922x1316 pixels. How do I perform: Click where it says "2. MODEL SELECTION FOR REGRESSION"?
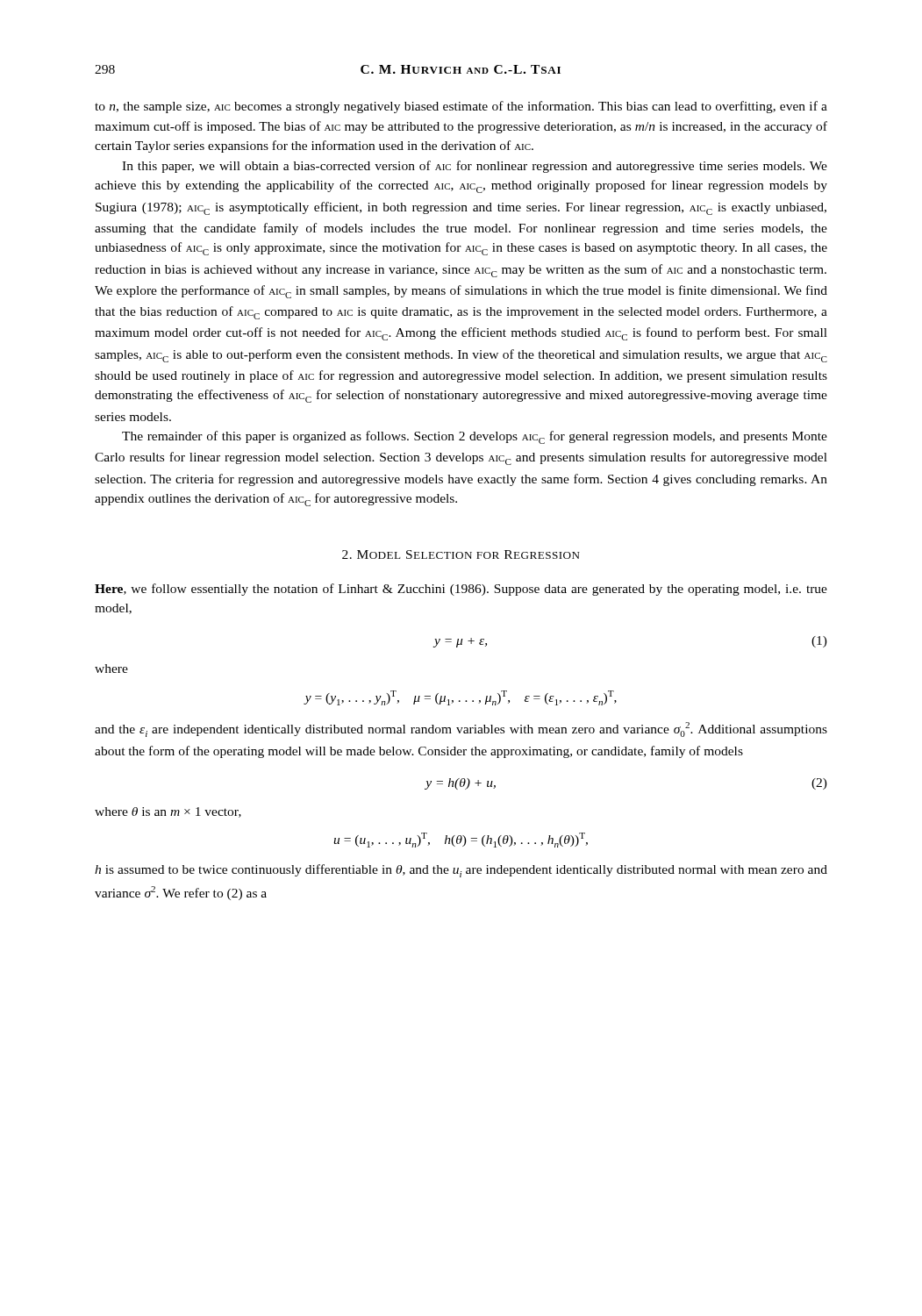coord(461,554)
